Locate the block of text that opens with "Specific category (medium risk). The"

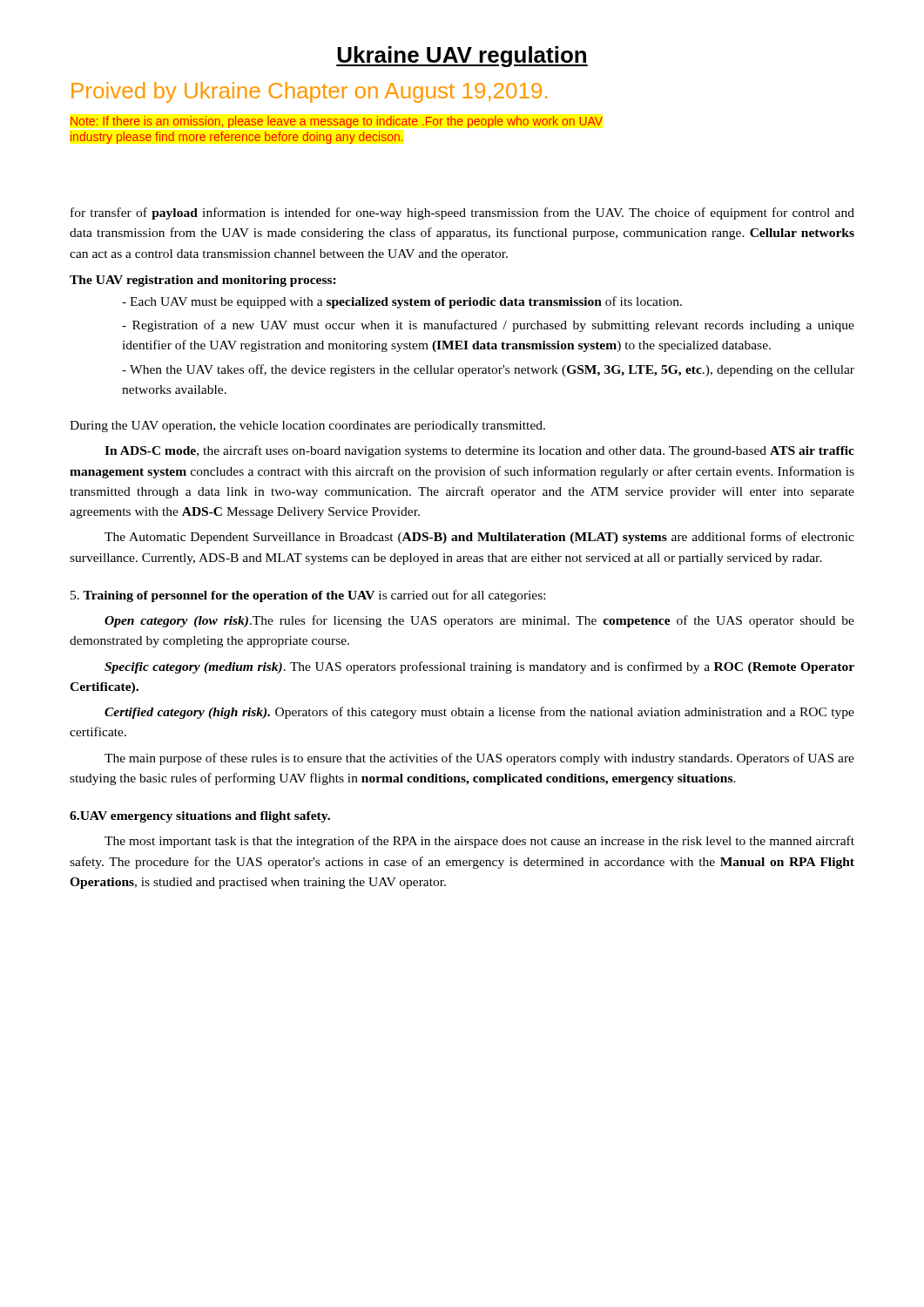(x=462, y=676)
